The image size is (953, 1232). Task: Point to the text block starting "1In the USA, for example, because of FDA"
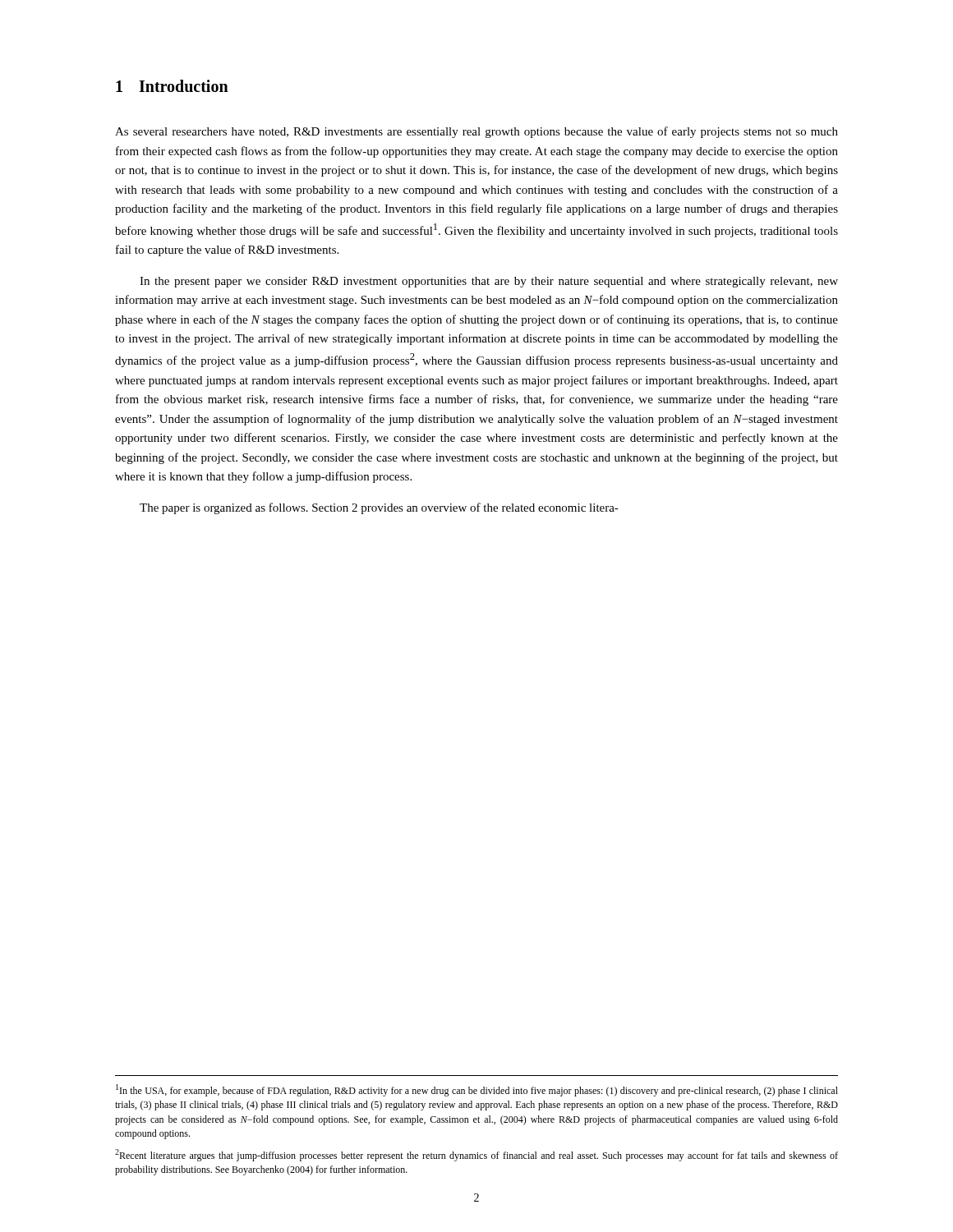click(476, 1112)
